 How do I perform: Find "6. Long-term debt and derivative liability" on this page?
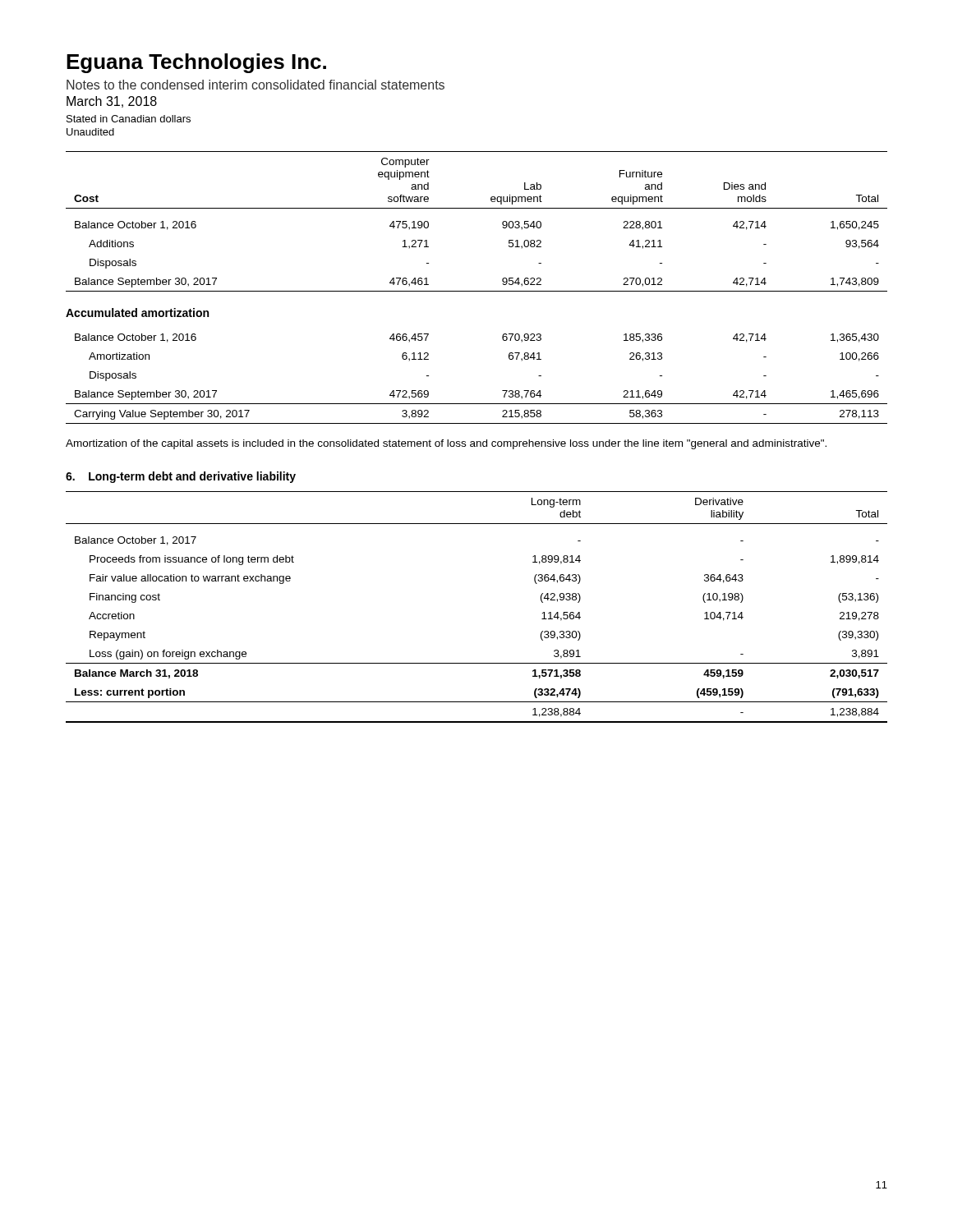pos(181,477)
